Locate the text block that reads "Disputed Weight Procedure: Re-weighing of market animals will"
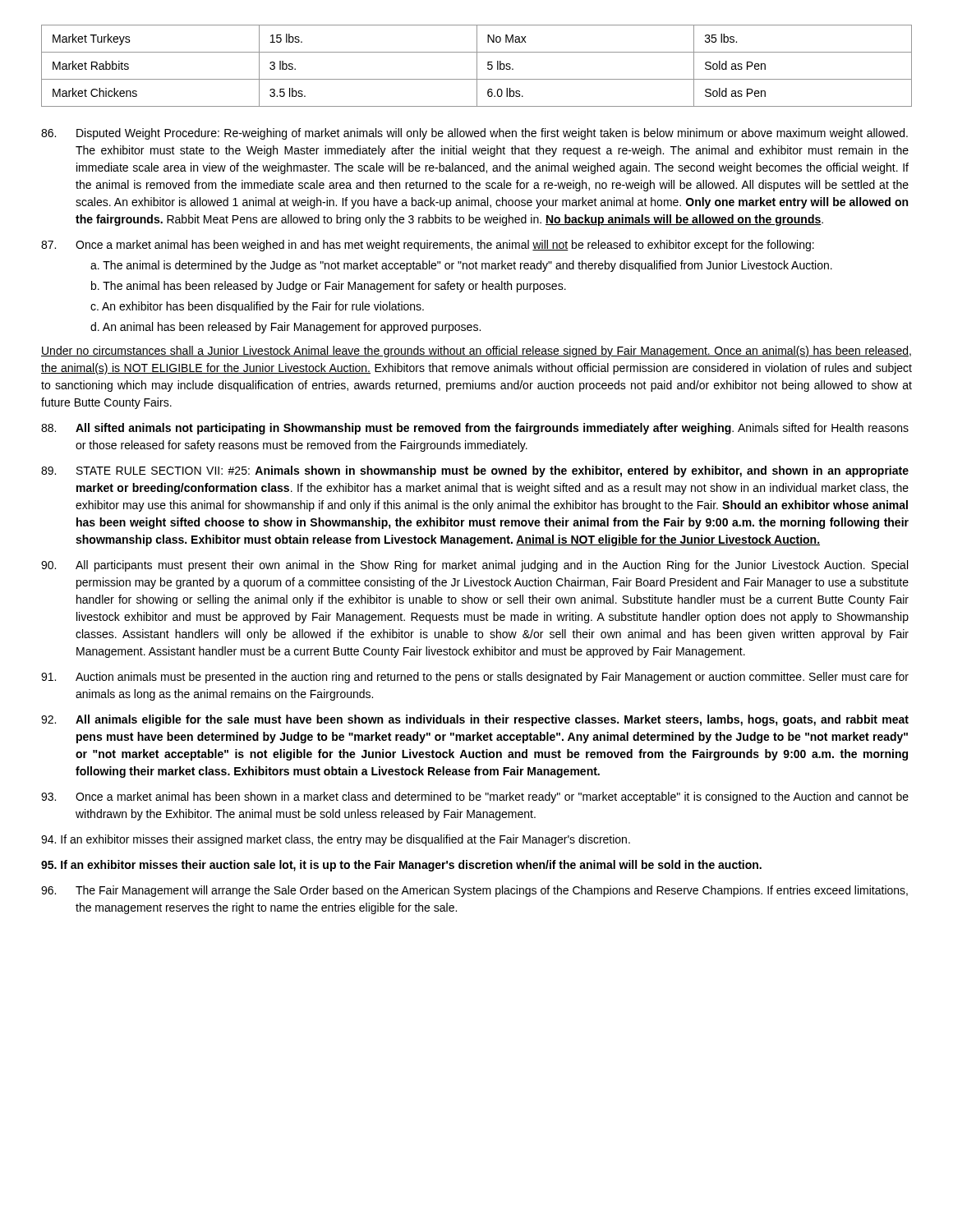 [475, 177]
